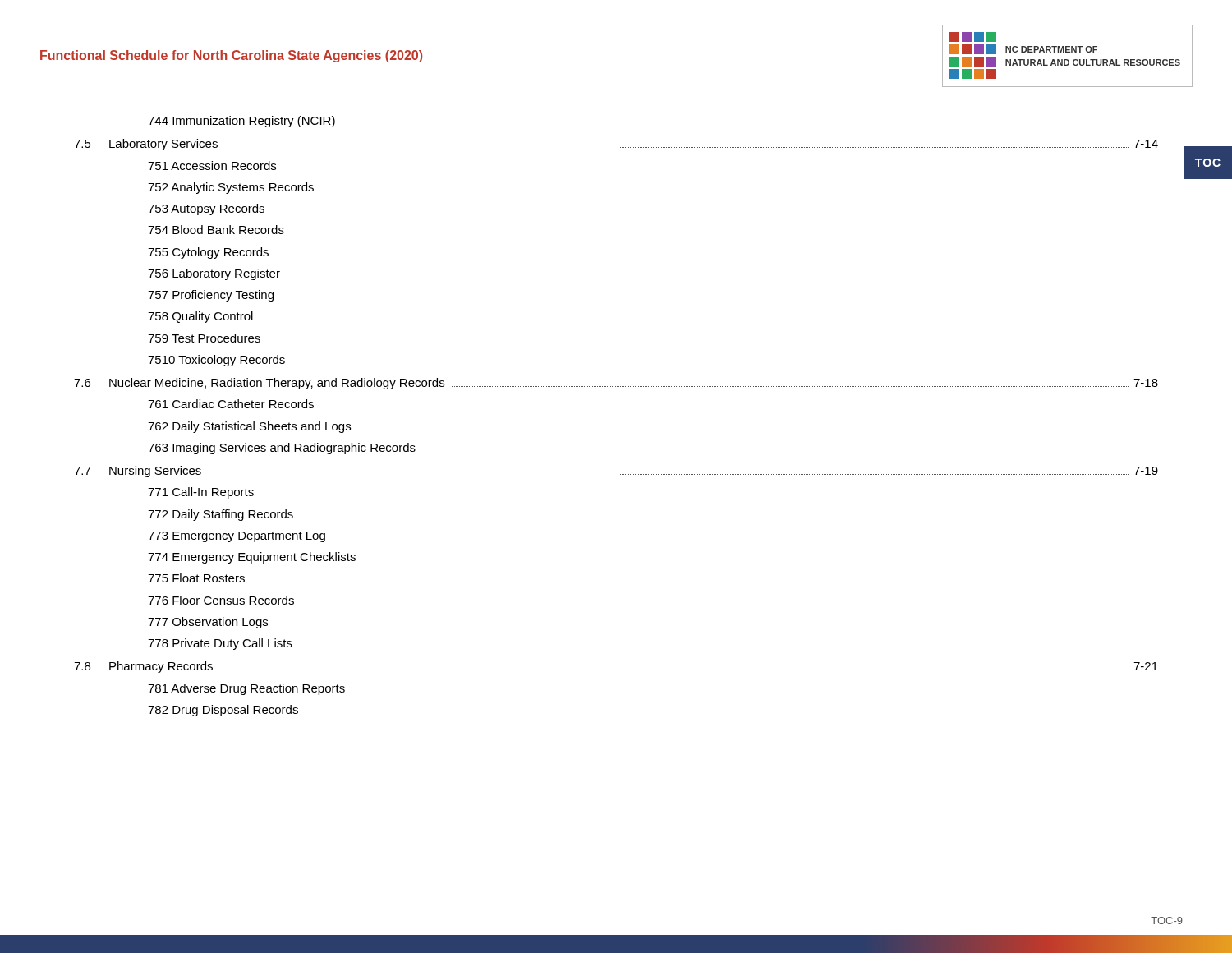Locate the list item with the text "755 Cytology Records"
The width and height of the screenshot is (1232, 953).
tap(208, 251)
